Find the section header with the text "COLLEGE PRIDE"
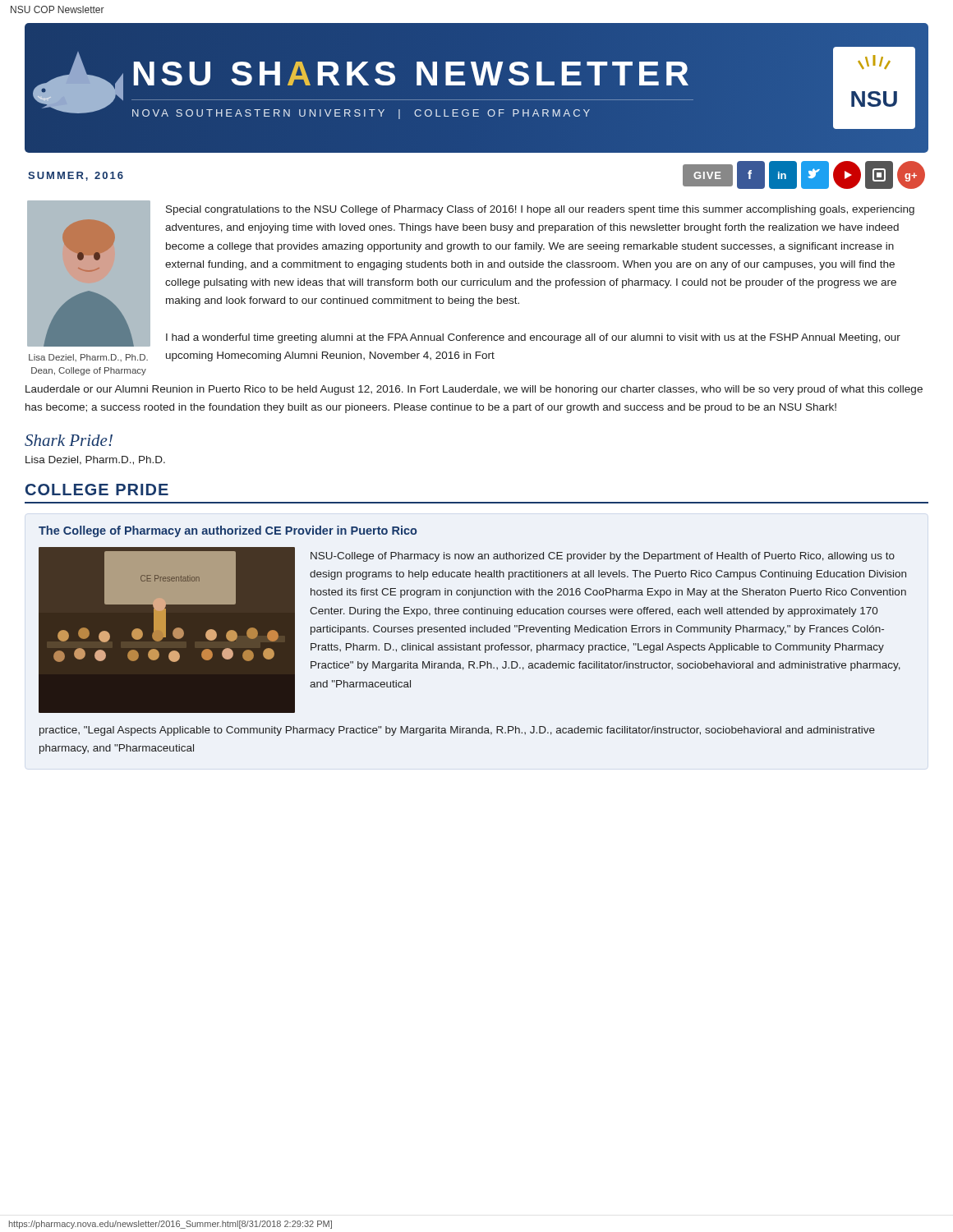953x1232 pixels. (x=97, y=489)
